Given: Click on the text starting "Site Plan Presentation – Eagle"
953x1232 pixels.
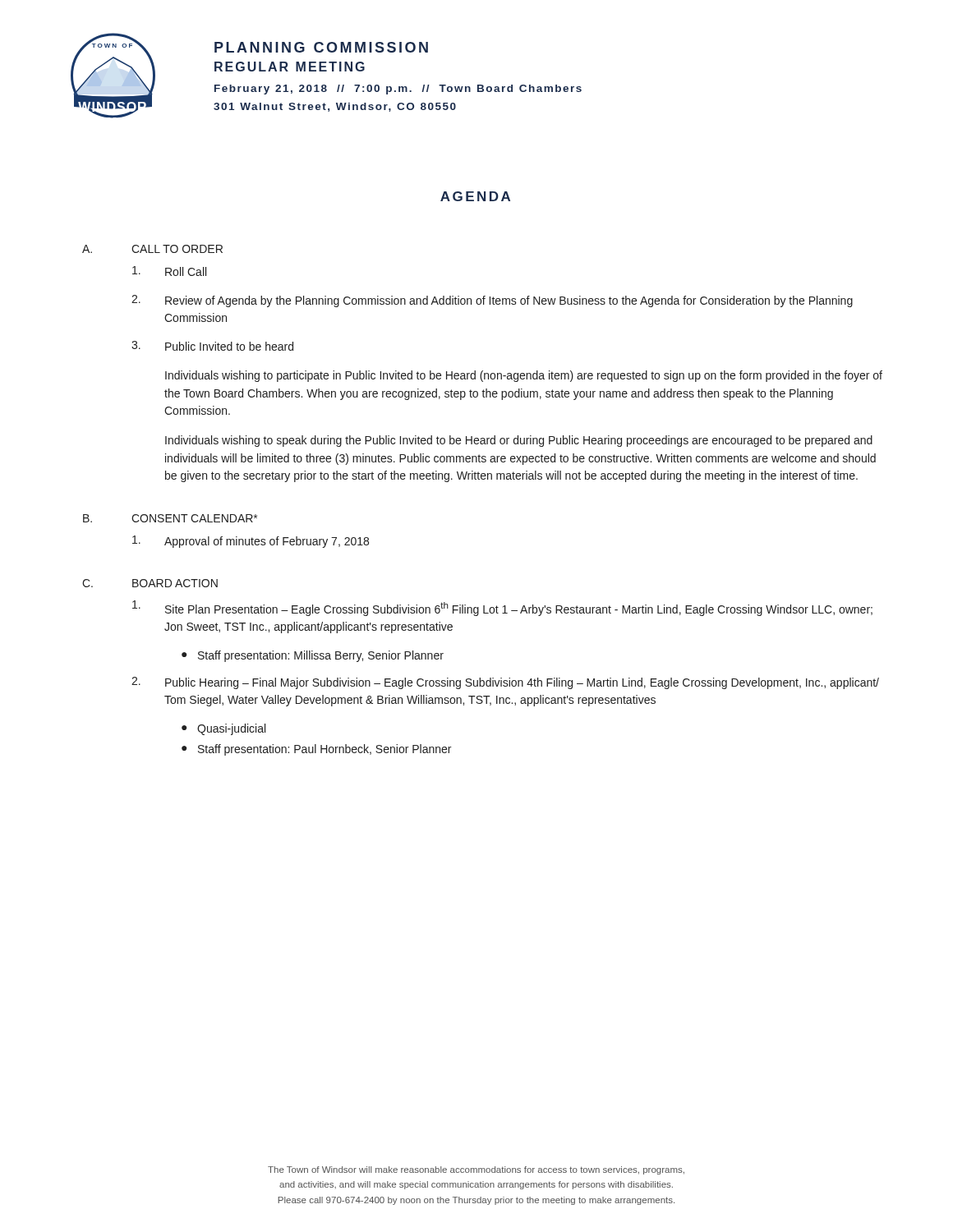Looking at the screenshot, I should pos(509,617).
